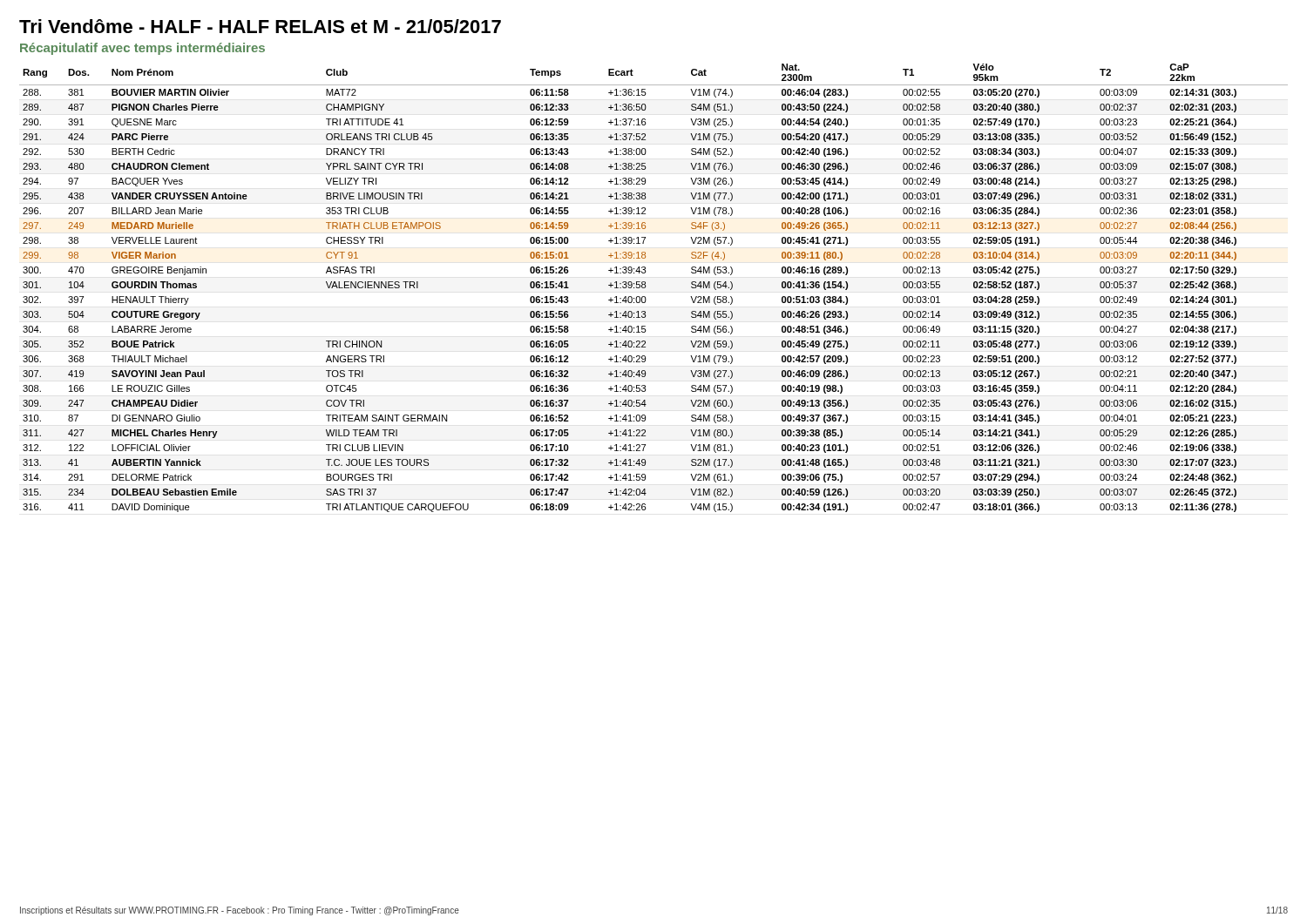Image resolution: width=1307 pixels, height=924 pixels.
Task: Find a table
Action: coord(654,287)
